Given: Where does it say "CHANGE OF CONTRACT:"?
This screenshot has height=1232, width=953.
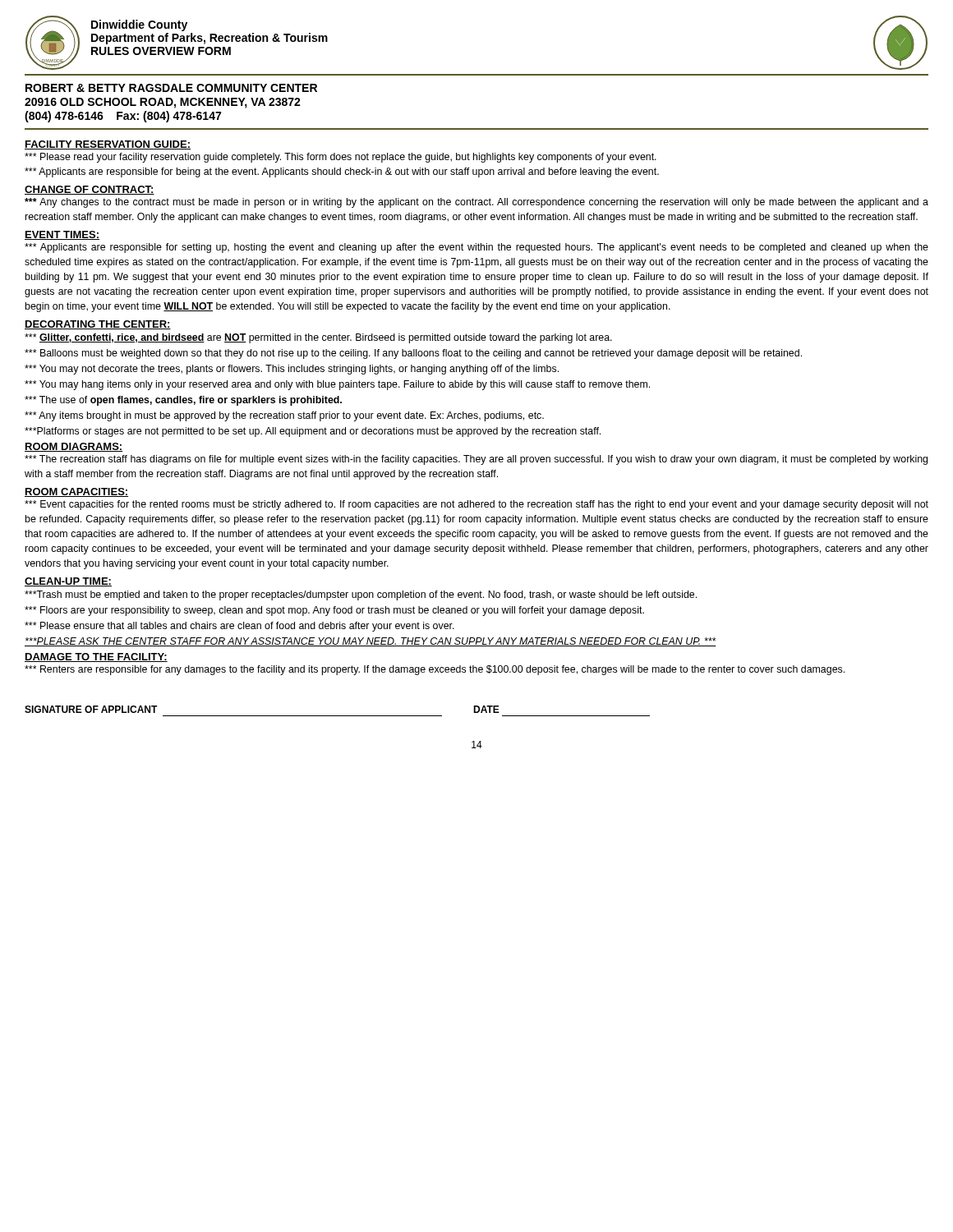Looking at the screenshot, I should coord(89,189).
